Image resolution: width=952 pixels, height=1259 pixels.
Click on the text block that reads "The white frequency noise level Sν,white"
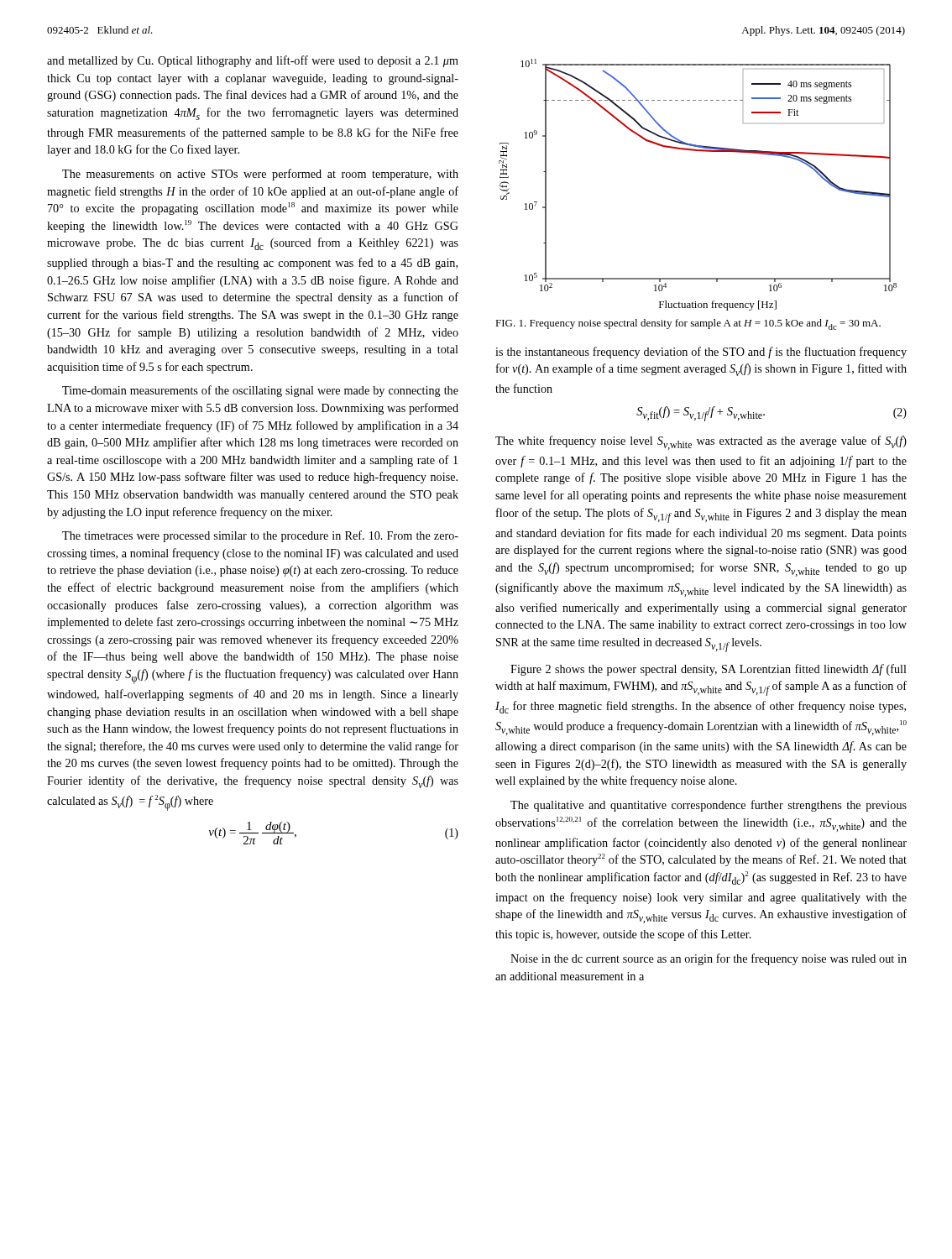701,543
